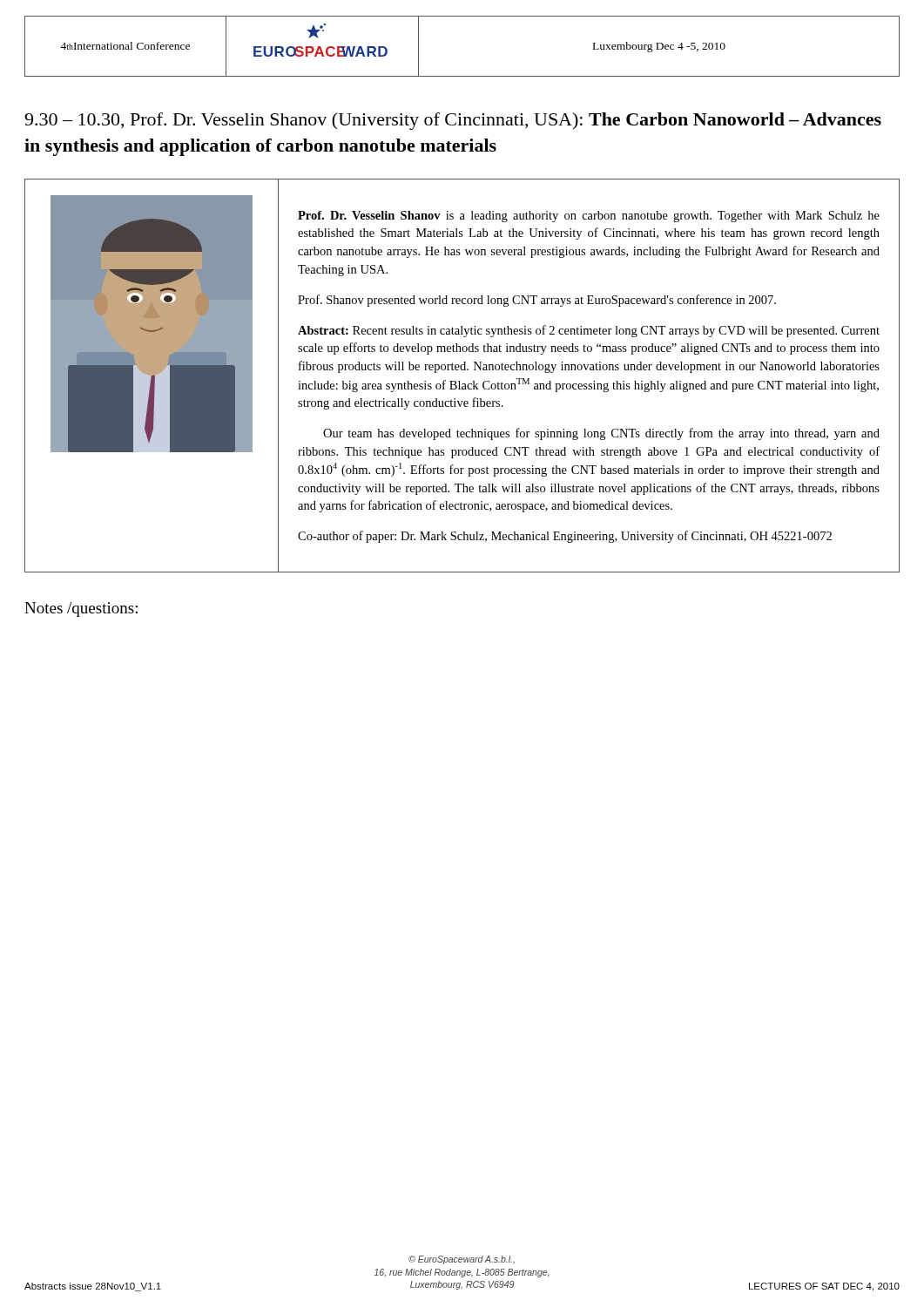Locate the photo
Image resolution: width=924 pixels, height=1307 pixels.
[x=152, y=376]
